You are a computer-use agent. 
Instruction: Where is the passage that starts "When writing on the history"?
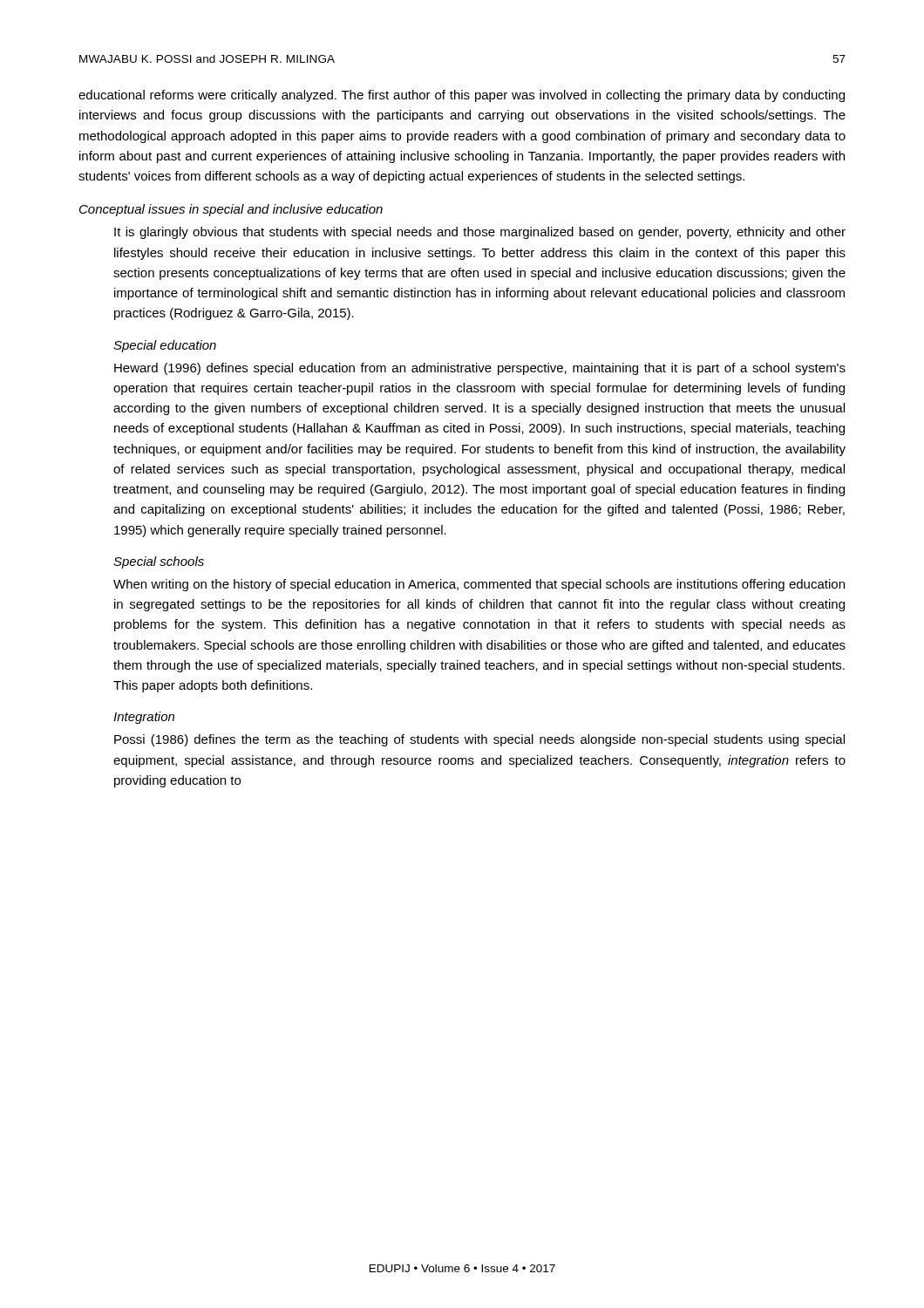tap(479, 634)
